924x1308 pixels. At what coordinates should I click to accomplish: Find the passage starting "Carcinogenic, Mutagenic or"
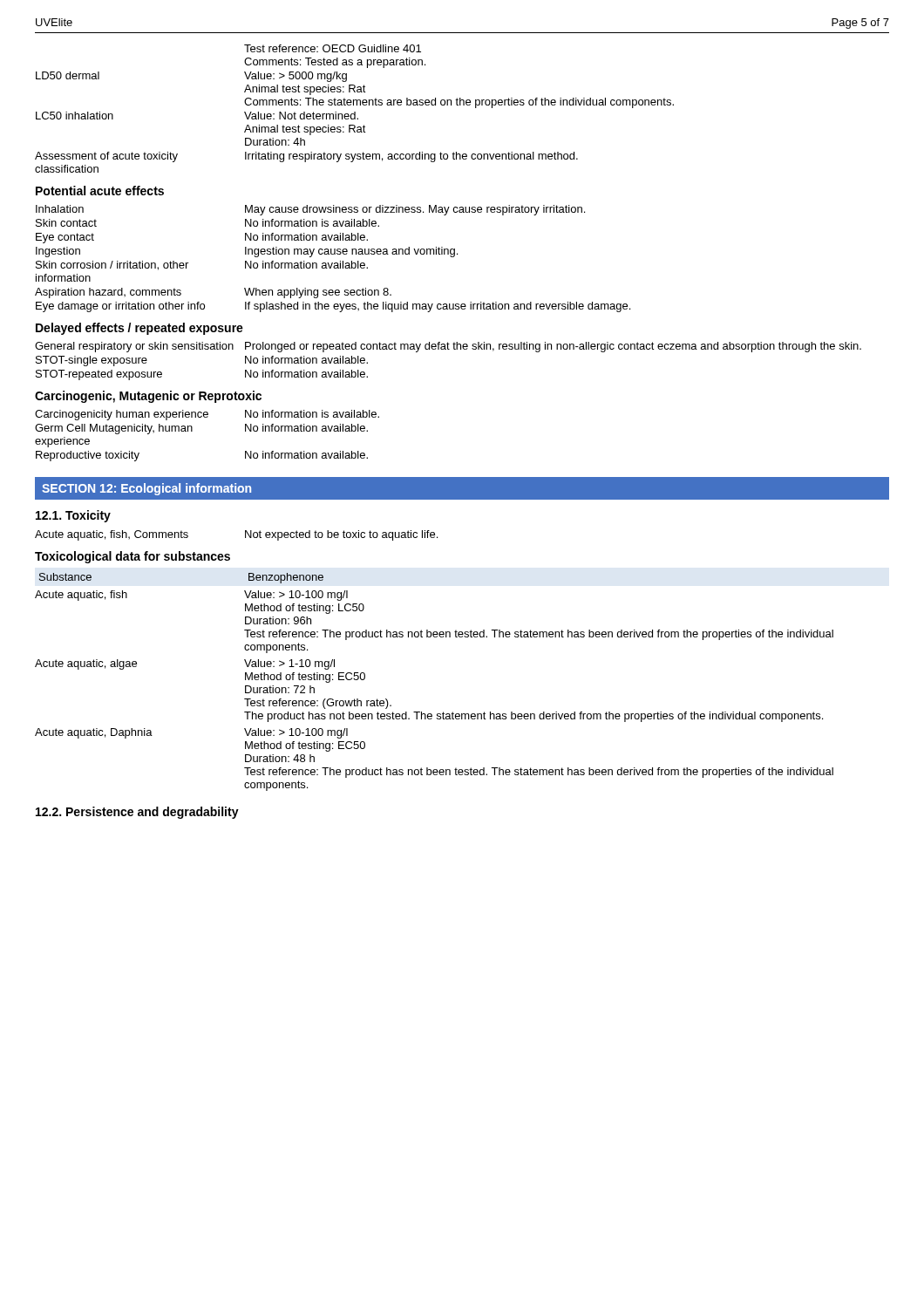point(148,396)
